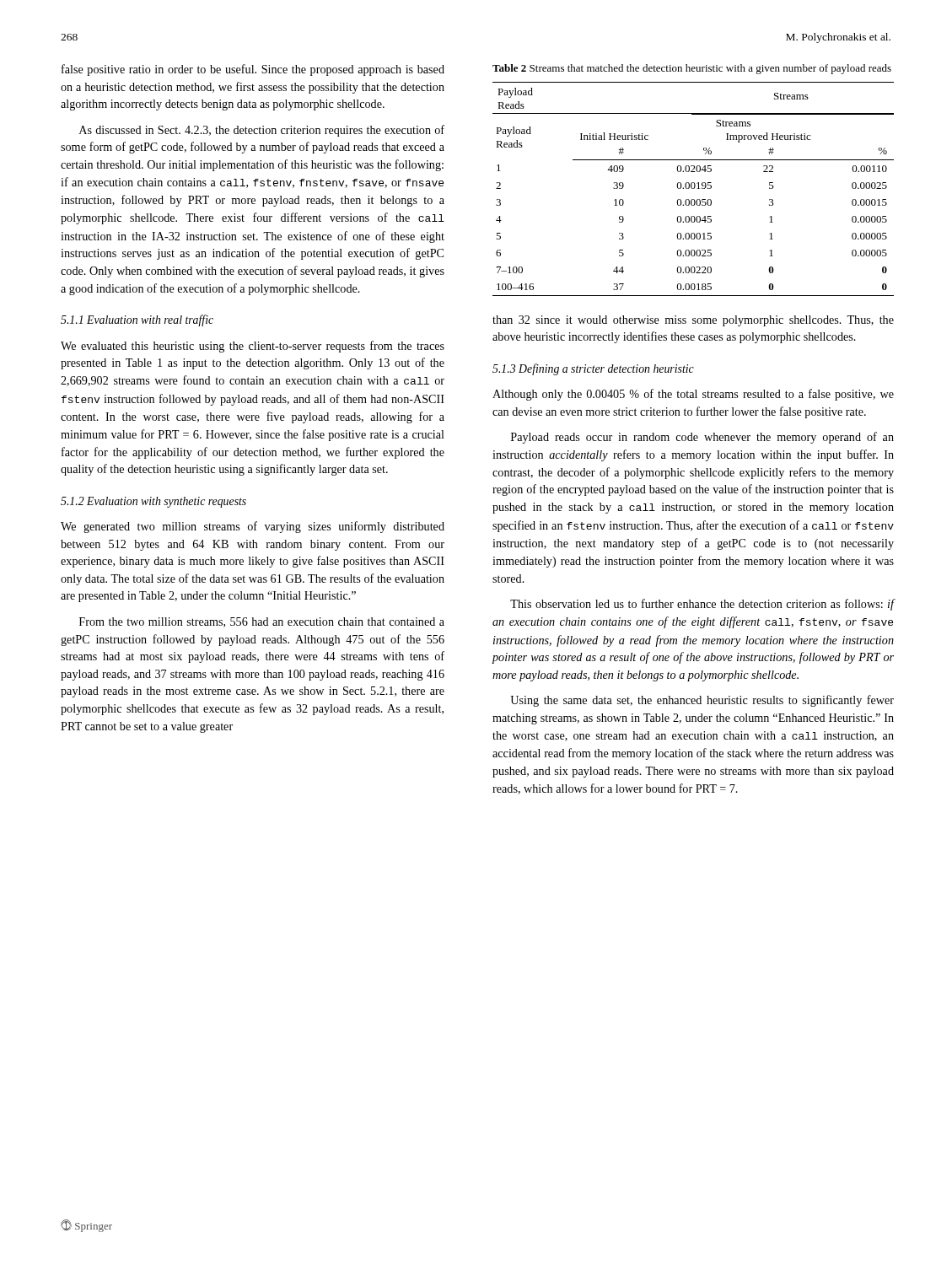This screenshot has width=952, height=1265.
Task: Click on the text starting "From the two million streams, 556"
Action: [253, 674]
